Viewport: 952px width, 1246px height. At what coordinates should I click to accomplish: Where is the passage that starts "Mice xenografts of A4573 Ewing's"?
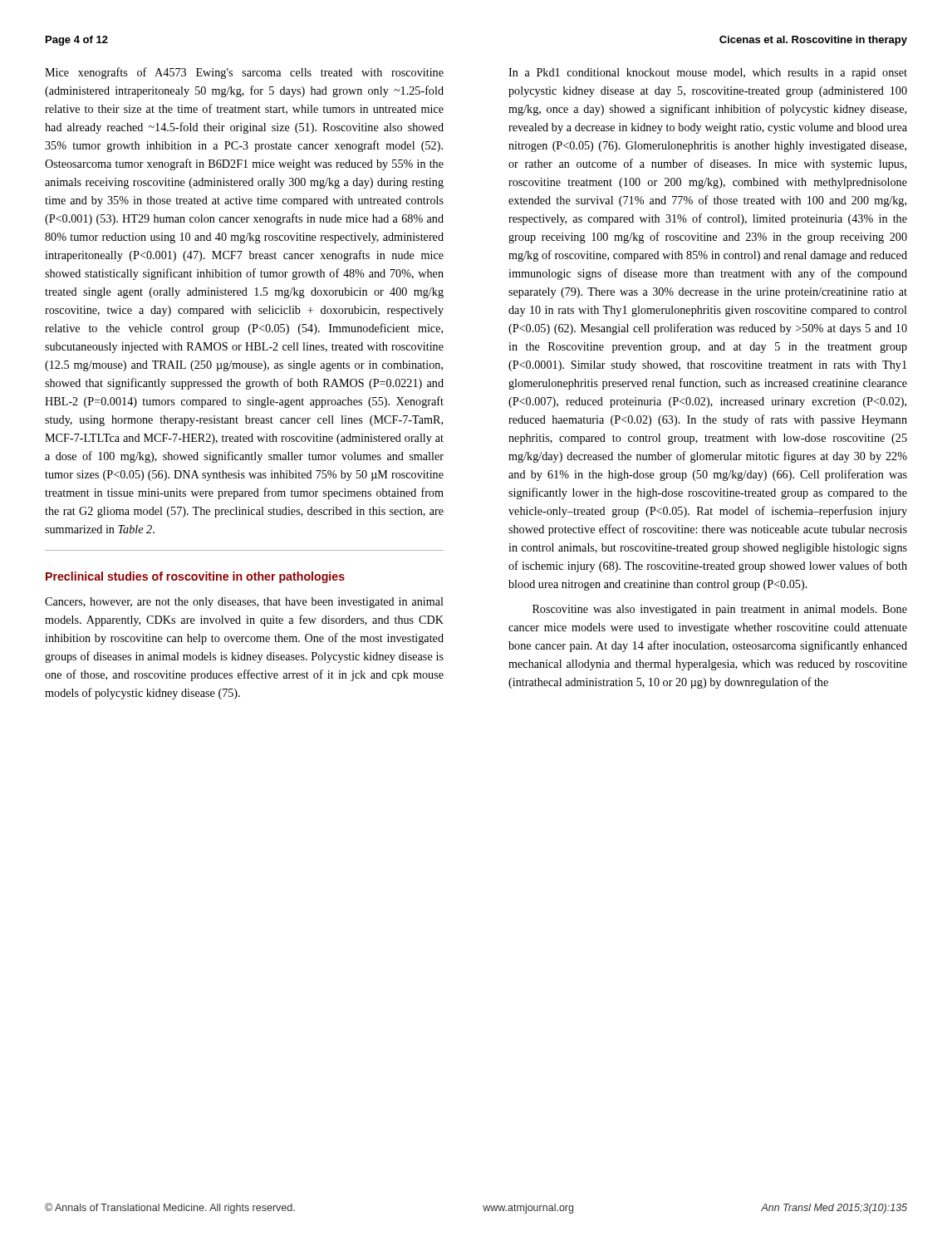244,301
